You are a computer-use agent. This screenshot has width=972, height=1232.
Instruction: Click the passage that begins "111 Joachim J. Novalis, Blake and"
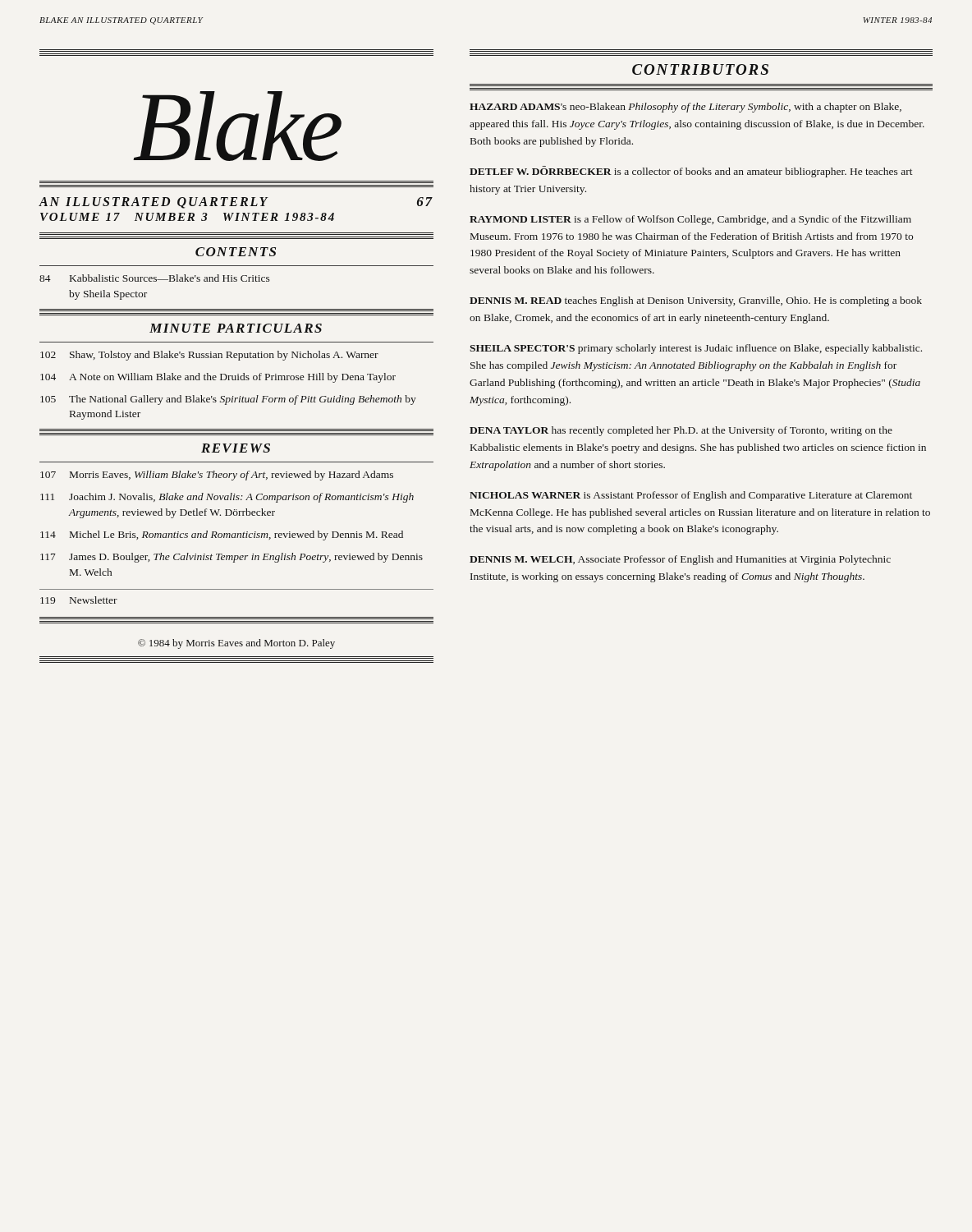pos(236,505)
